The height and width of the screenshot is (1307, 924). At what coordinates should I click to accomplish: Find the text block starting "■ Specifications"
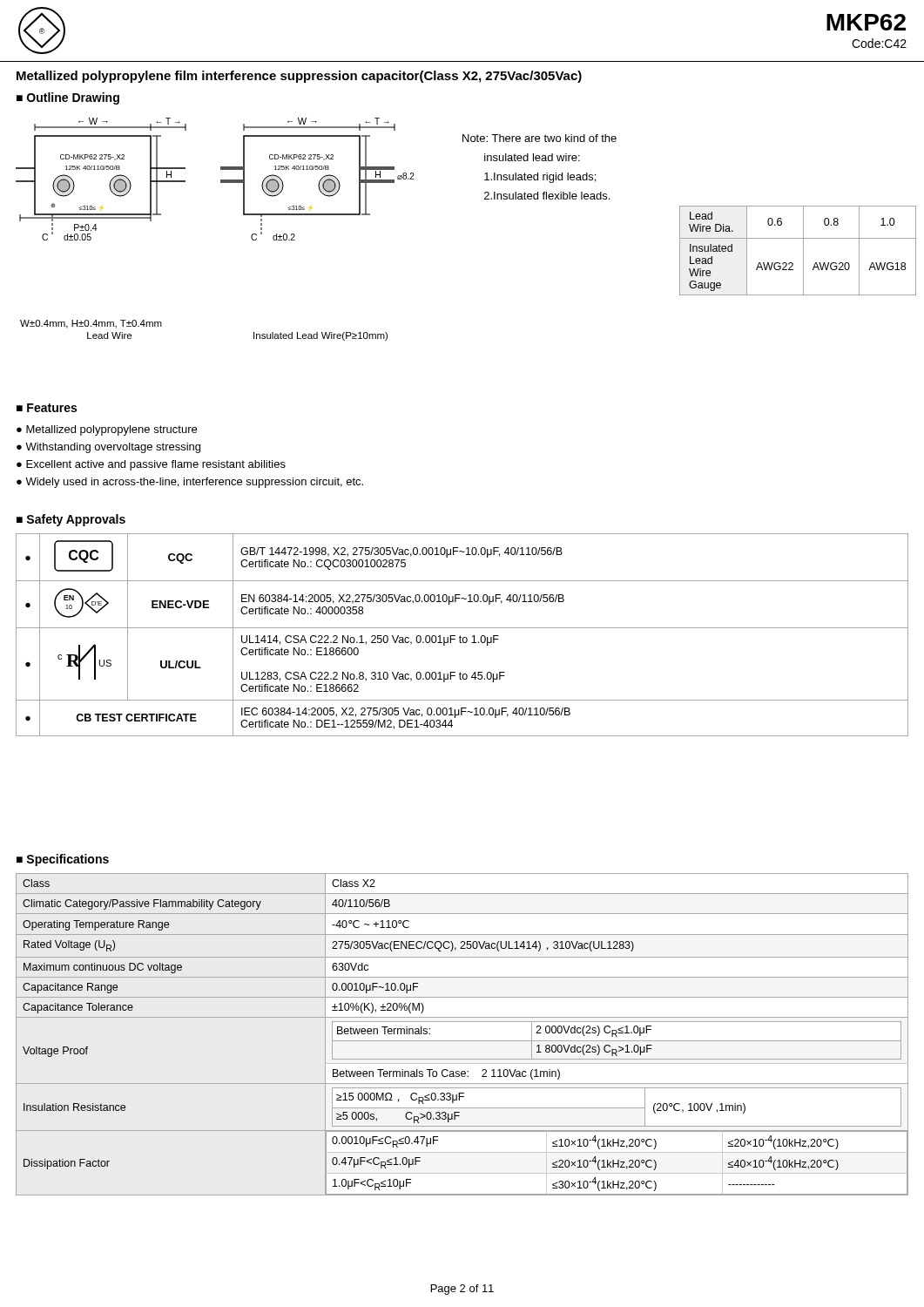point(62,859)
